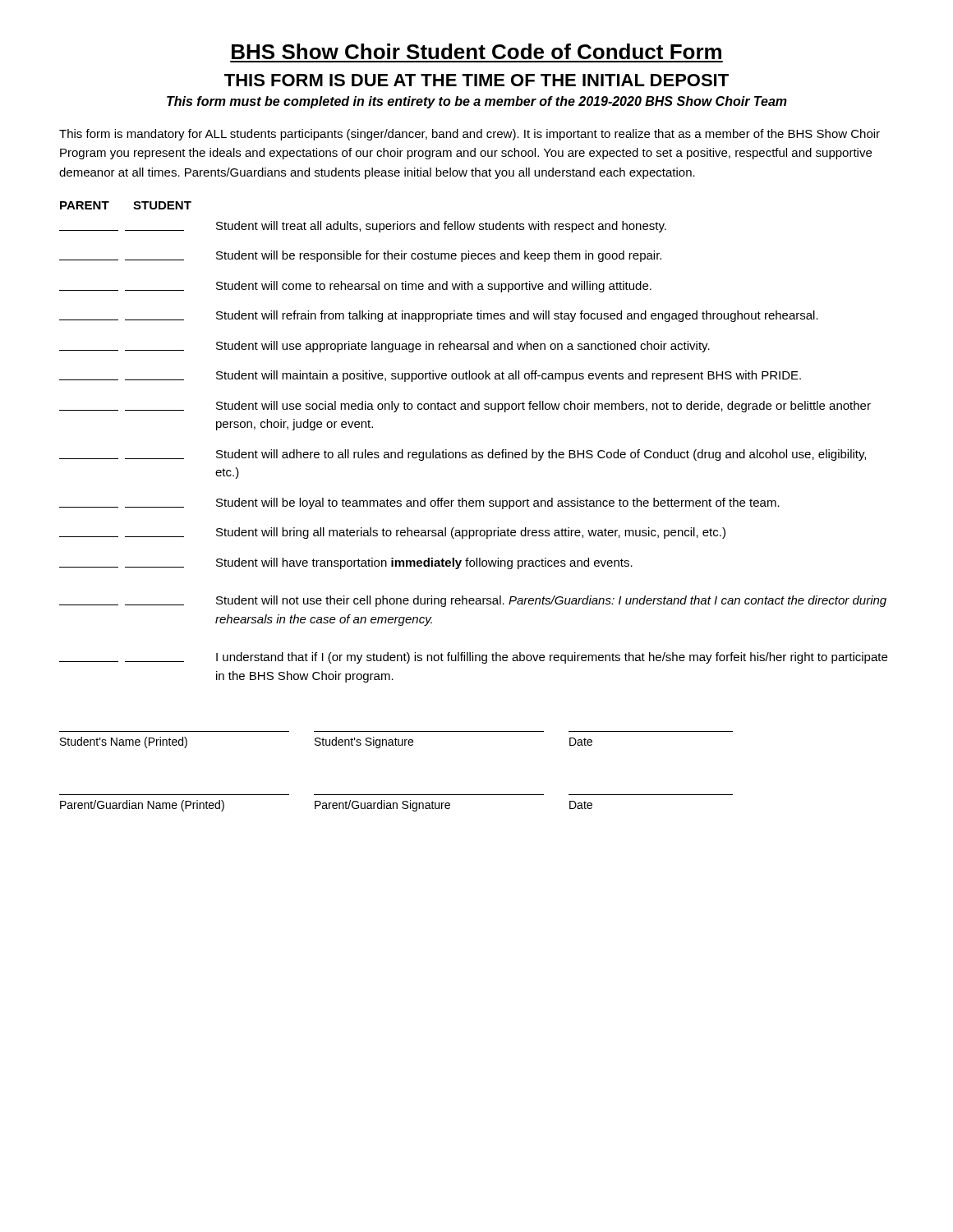Image resolution: width=953 pixels, height=1232 pixels.
Task: Select the region starting "Student will use social media only"
Action: pyautogui.click(x=476, y=415)
